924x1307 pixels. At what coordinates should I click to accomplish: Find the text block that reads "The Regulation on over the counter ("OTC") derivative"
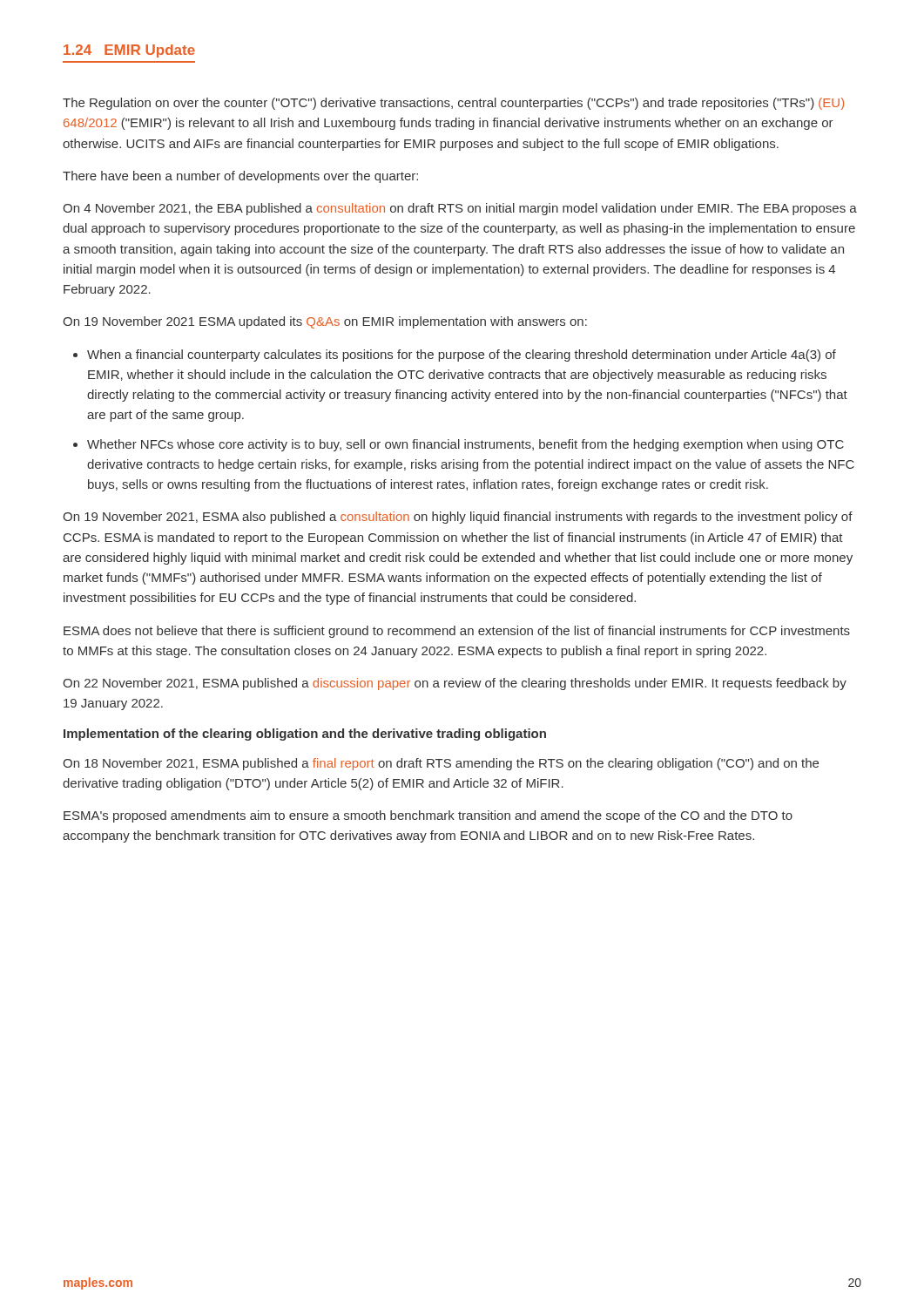454,123
